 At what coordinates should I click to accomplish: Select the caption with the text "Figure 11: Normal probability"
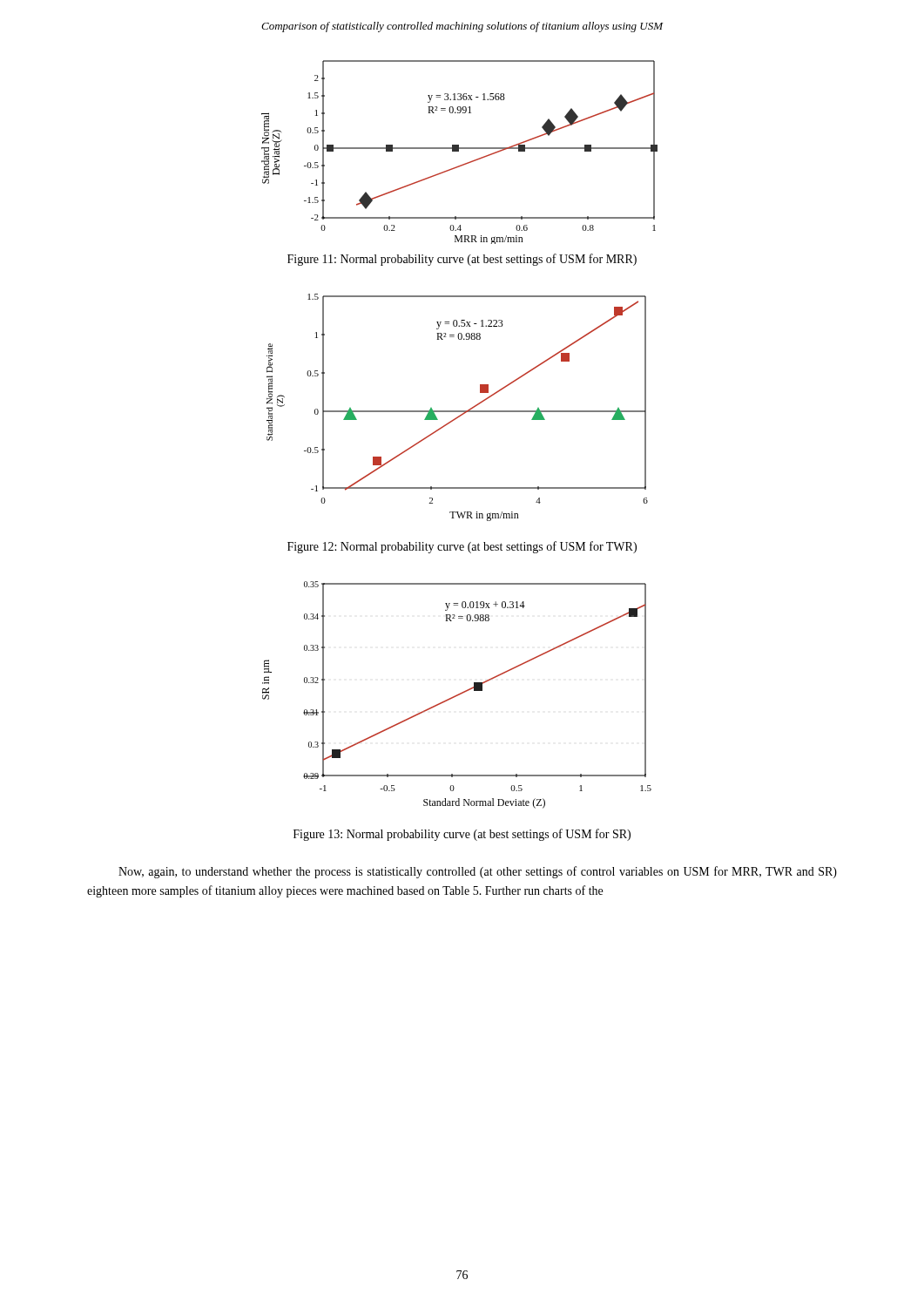[462, 259]
